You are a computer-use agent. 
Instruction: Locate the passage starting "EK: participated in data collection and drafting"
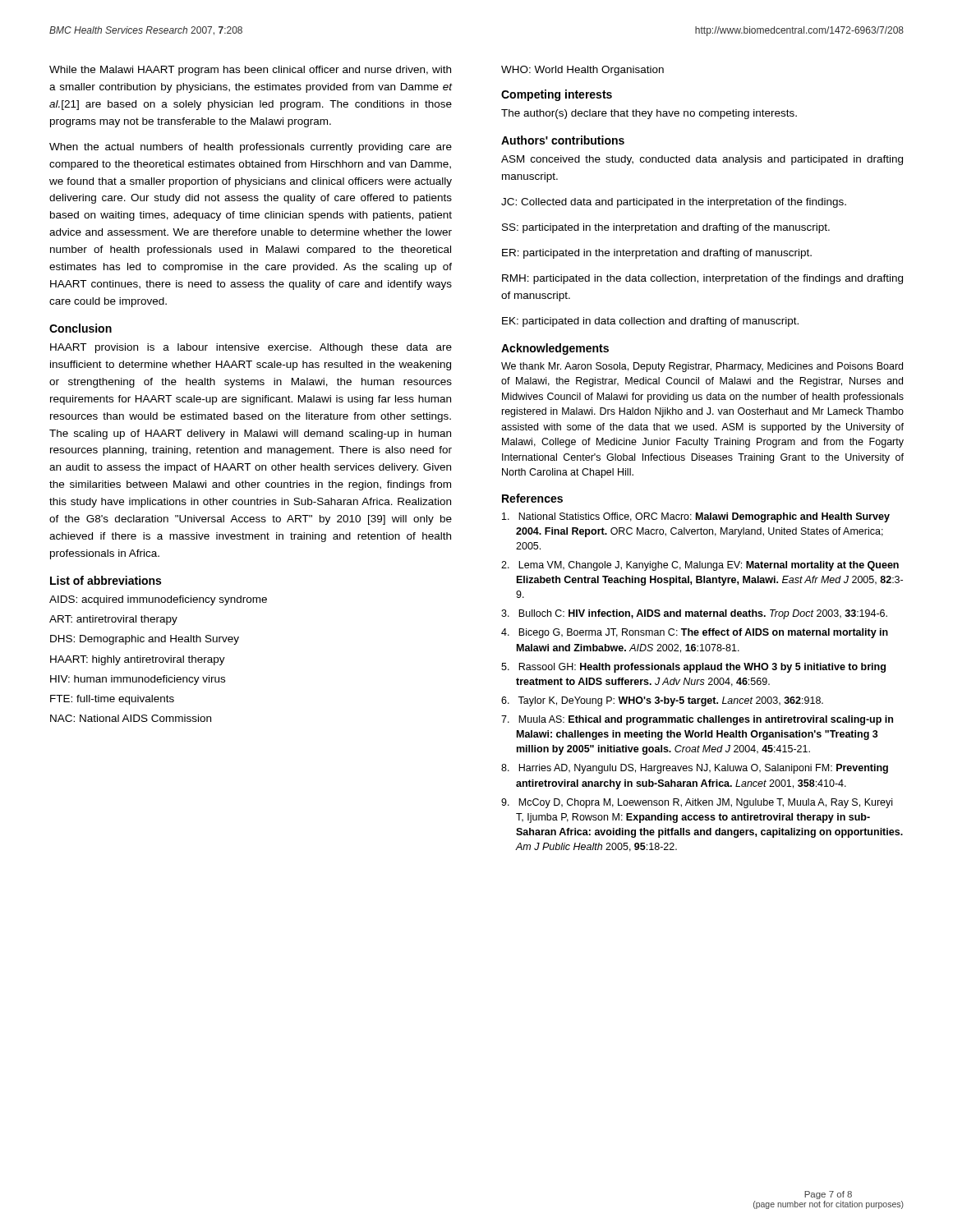coord(702,321)
